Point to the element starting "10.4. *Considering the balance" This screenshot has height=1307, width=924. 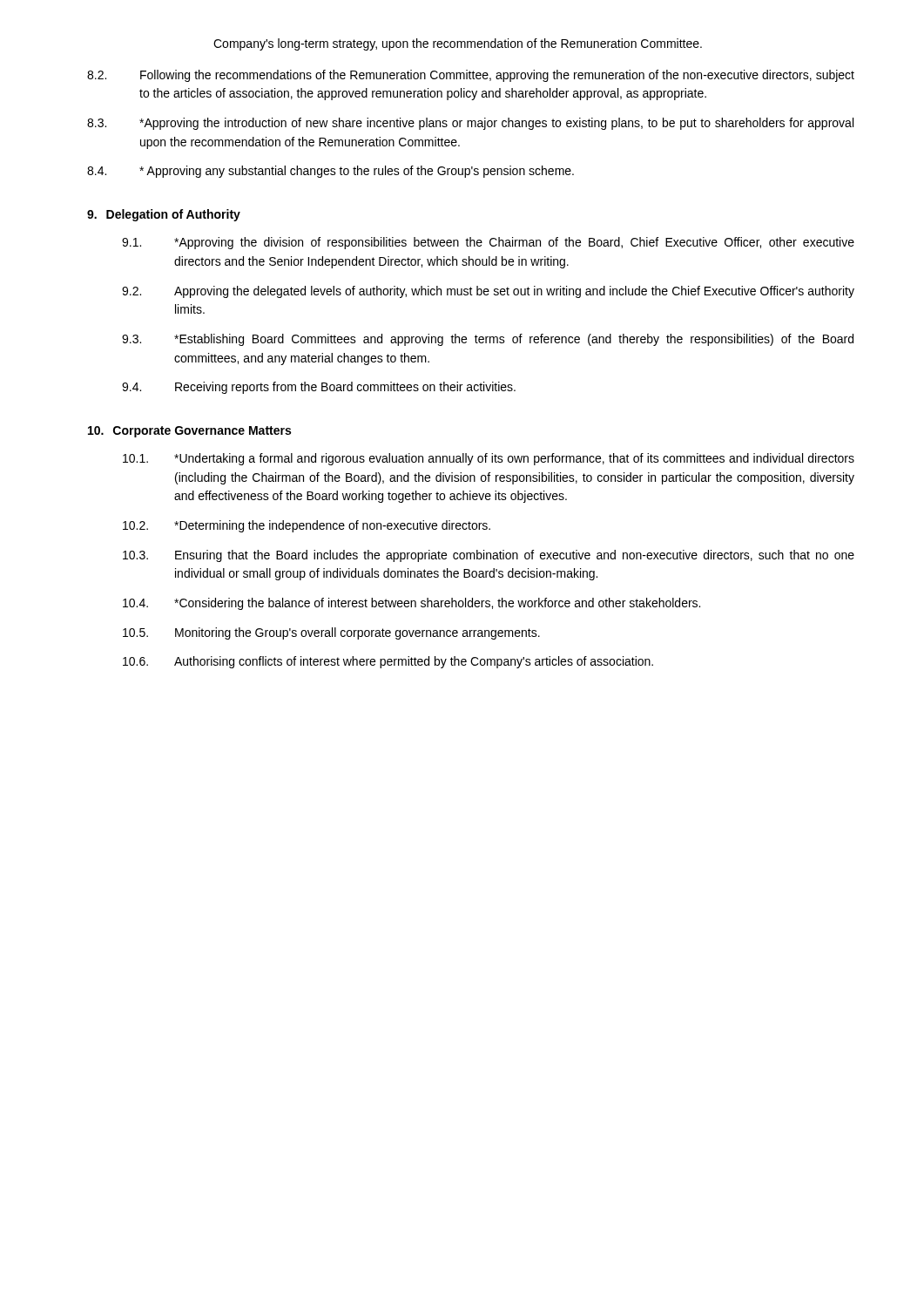tap(488, 604)
